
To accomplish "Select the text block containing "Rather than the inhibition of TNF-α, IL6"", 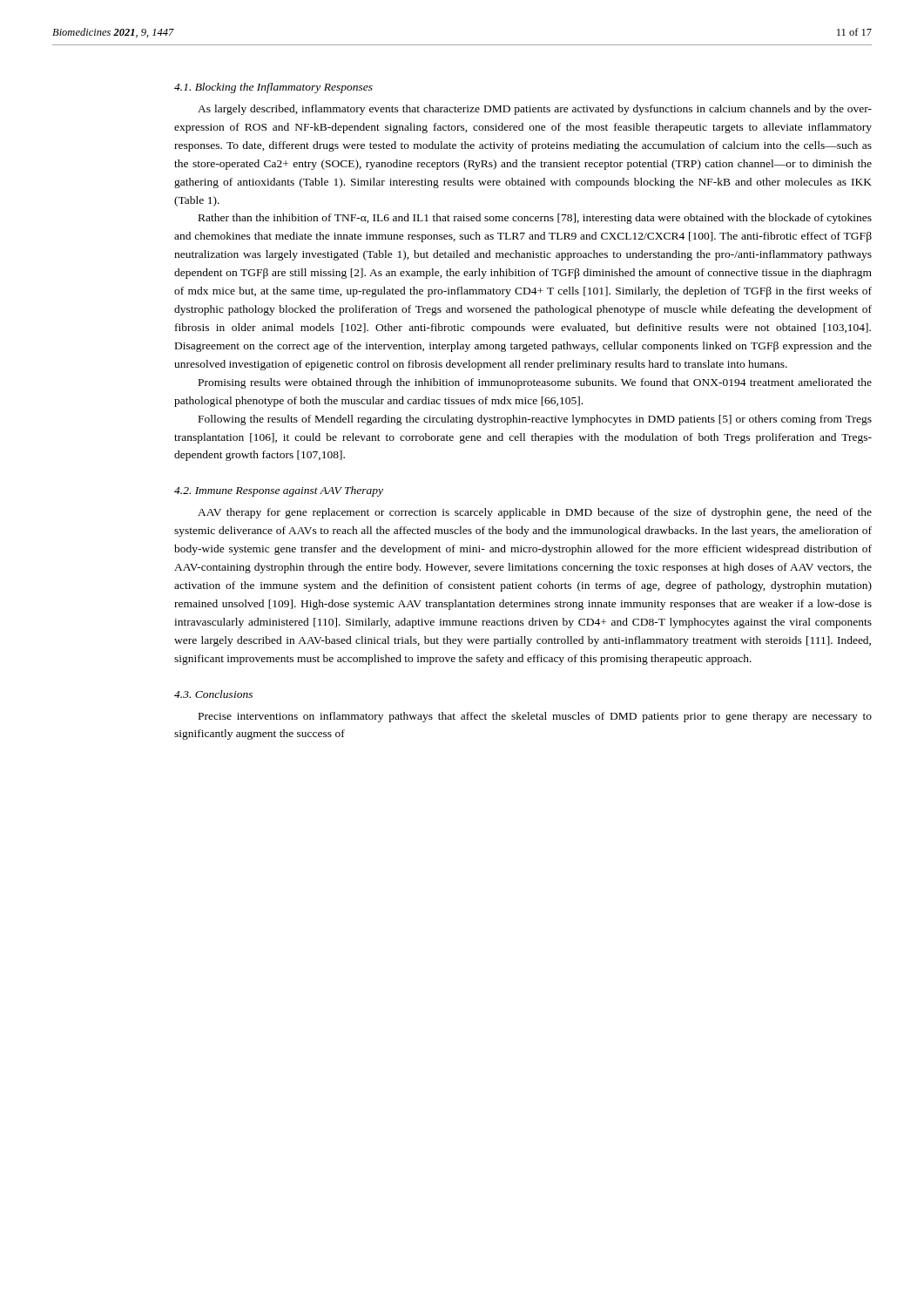I will click(x=523, y=292).
